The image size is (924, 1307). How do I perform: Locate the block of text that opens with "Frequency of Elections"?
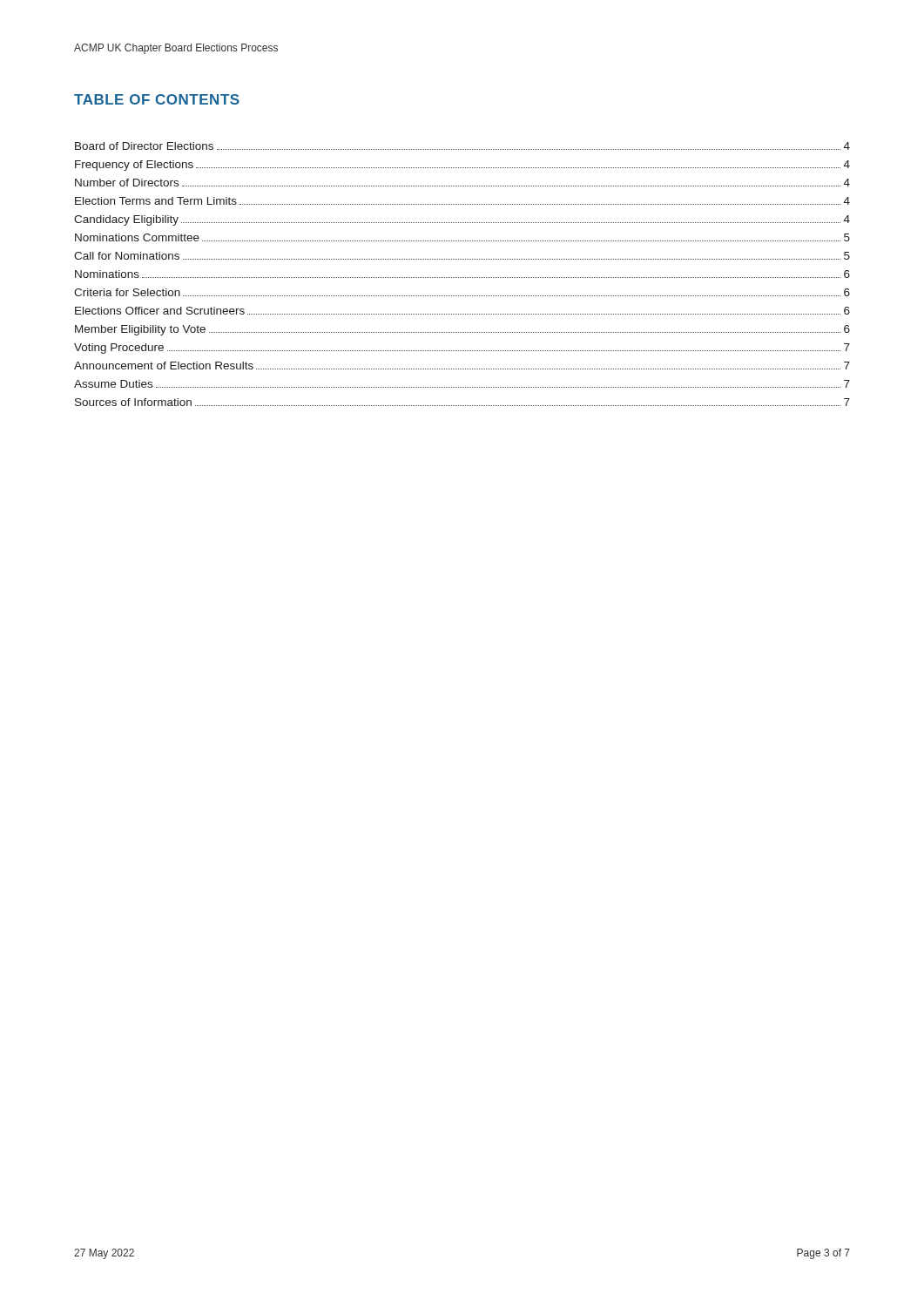pyautogui.click(x=462, y=164)
